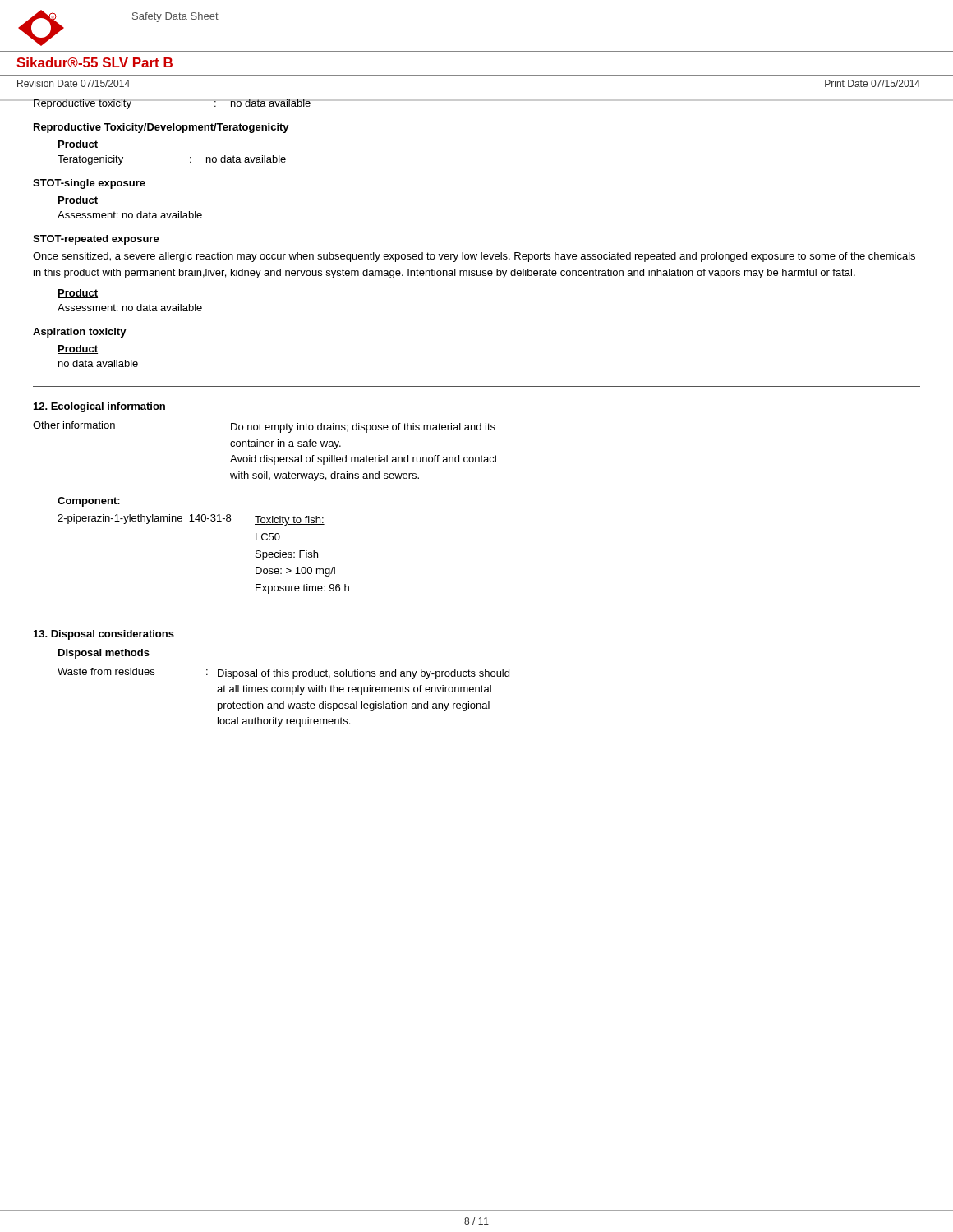Click where it says "Reproductive Toxicity/Development/Teratogenicity"

click(161, 128)
